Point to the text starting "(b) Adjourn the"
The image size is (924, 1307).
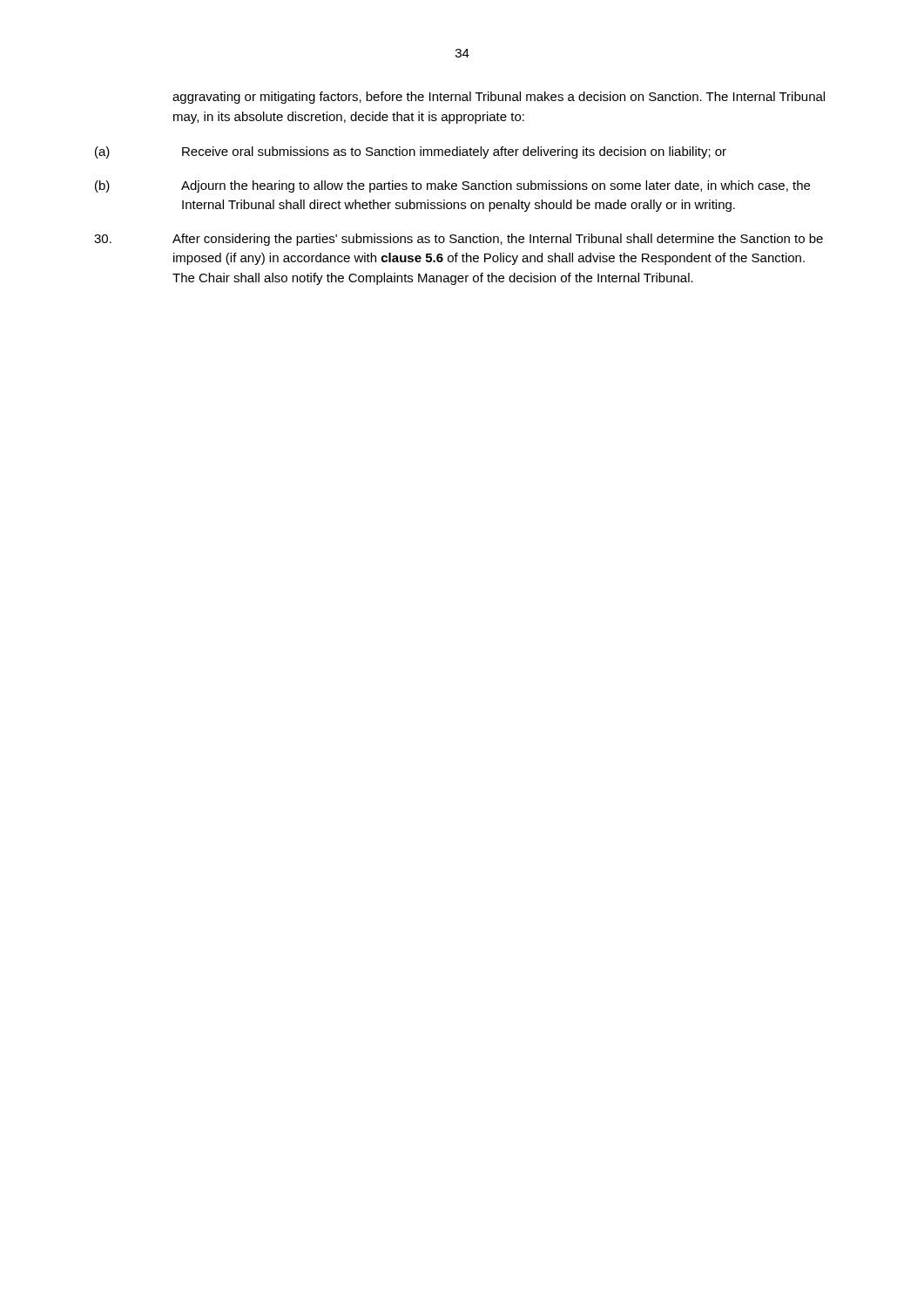[462, 195]
